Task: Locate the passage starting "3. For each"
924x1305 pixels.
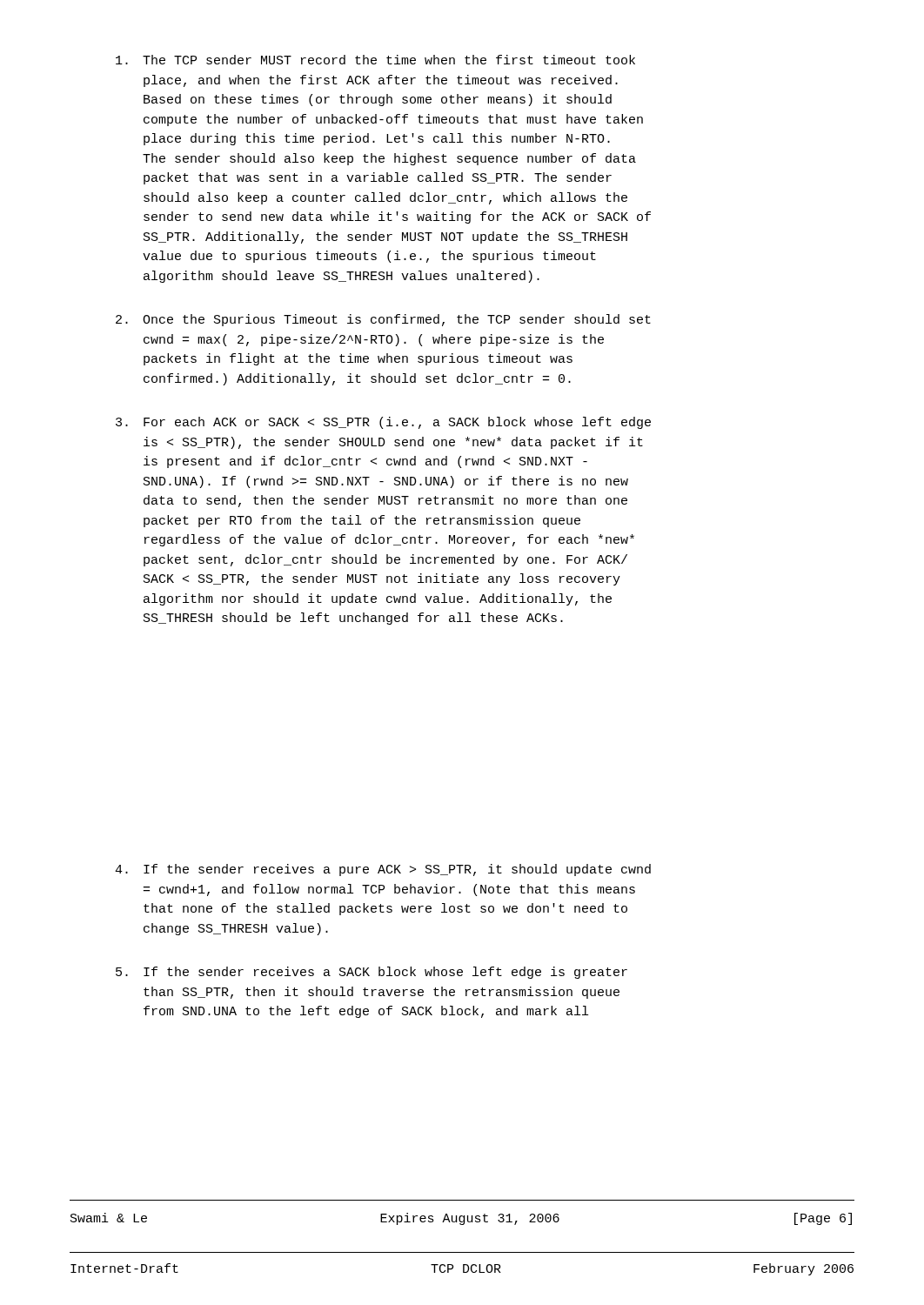Action: tap(470, 522)
